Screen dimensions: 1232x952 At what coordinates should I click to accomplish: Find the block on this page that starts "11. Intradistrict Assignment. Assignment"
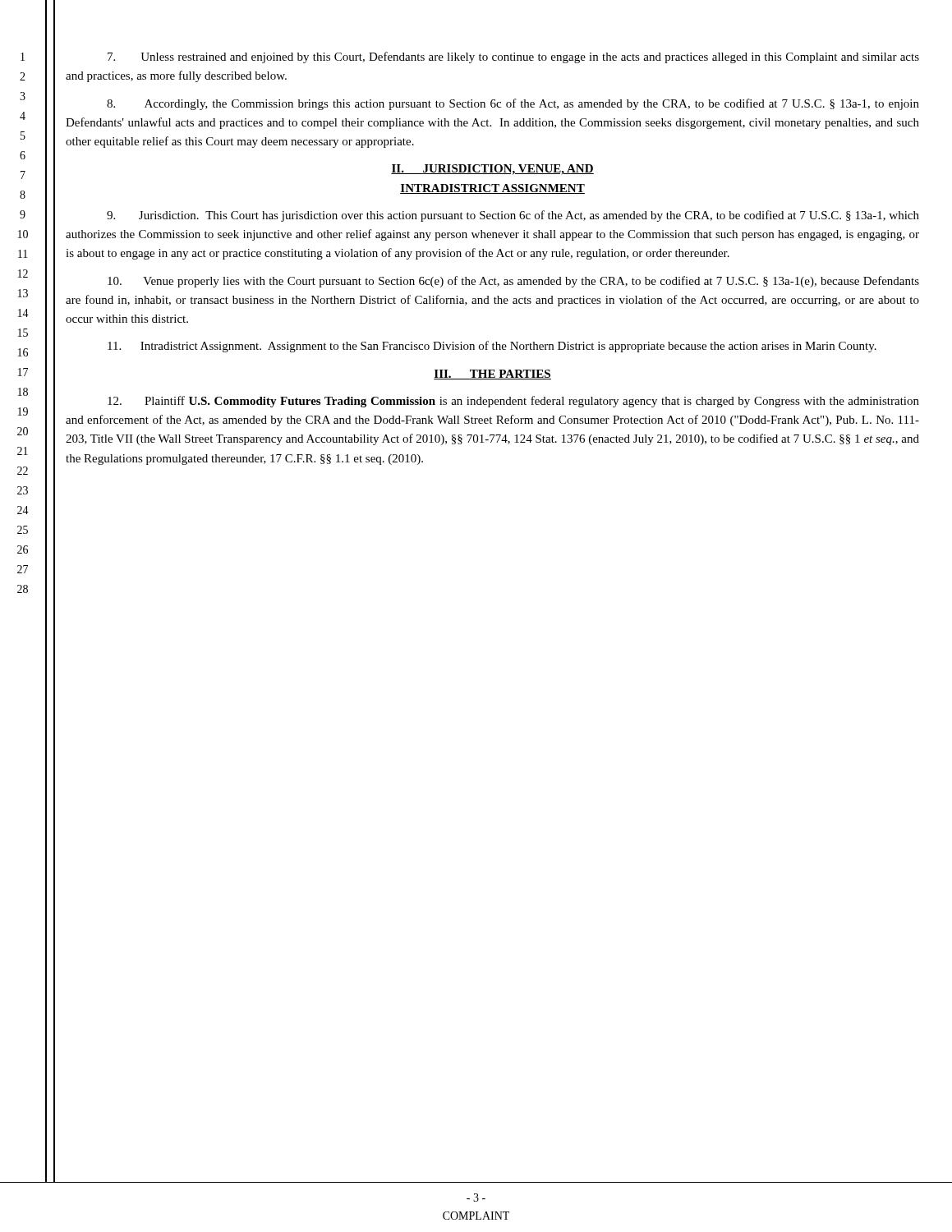tap(492, 346)
